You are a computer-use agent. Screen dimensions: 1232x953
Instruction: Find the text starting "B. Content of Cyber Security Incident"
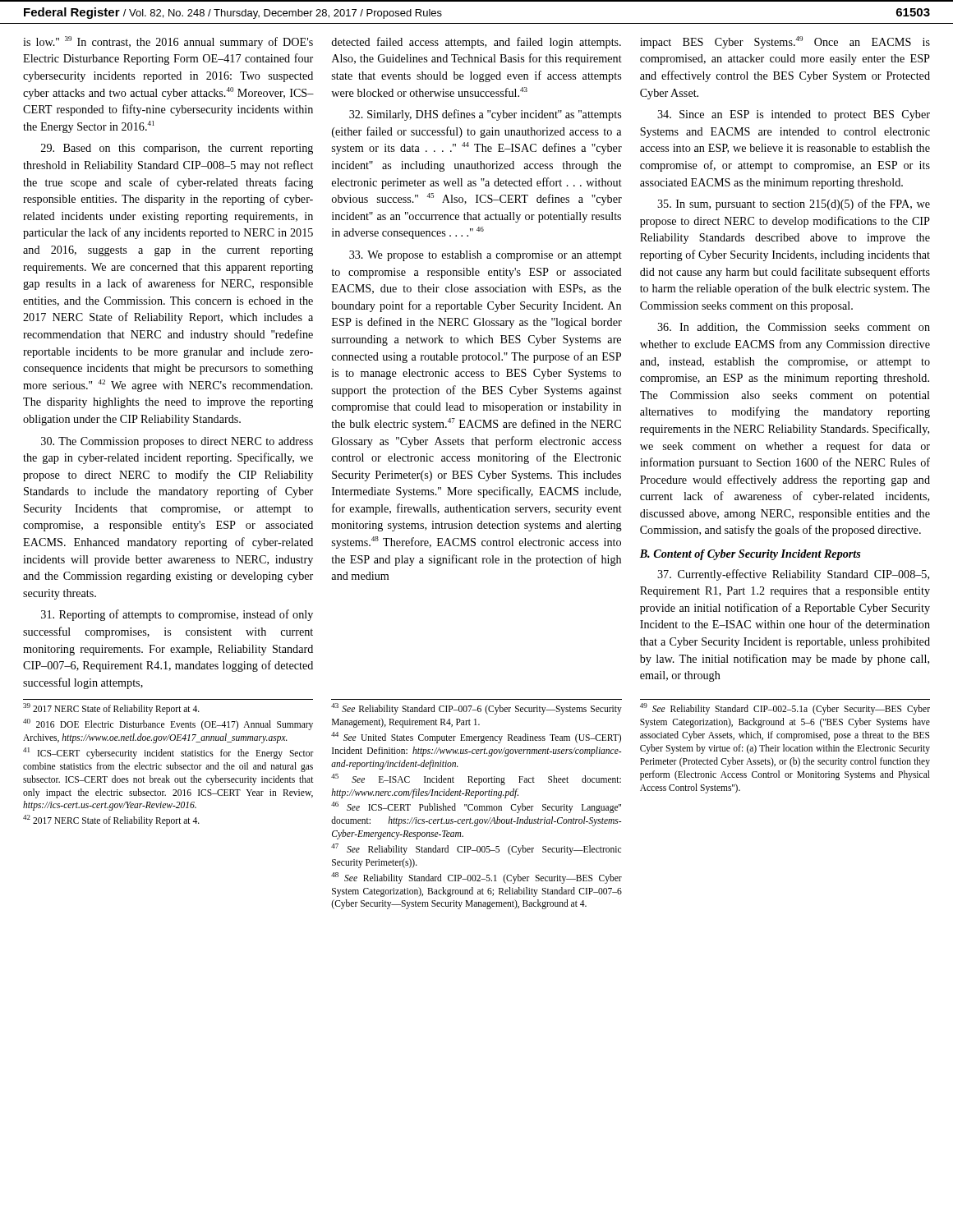click(750, 554)
